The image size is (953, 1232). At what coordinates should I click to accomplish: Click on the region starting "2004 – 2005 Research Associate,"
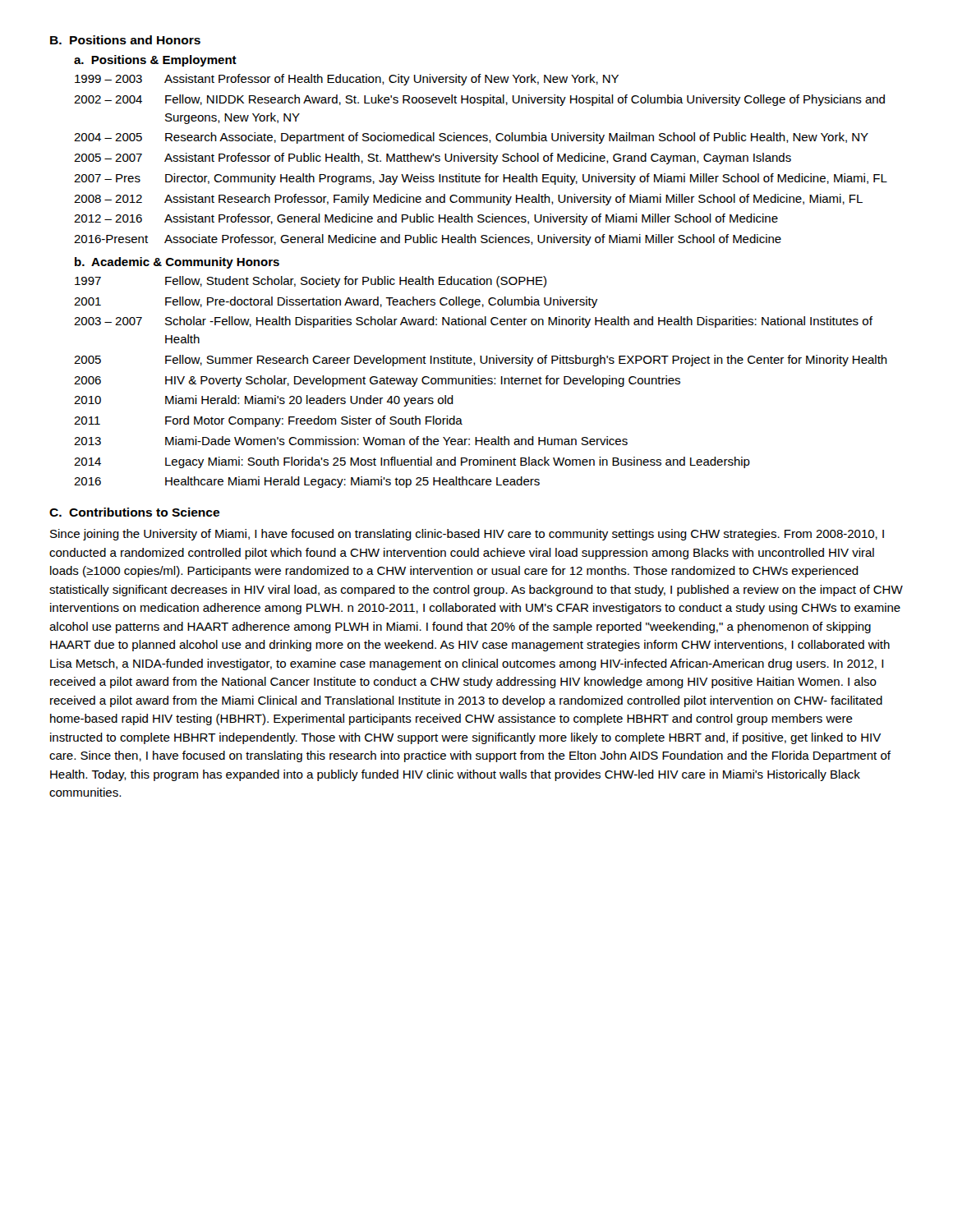tap(489, 137)
